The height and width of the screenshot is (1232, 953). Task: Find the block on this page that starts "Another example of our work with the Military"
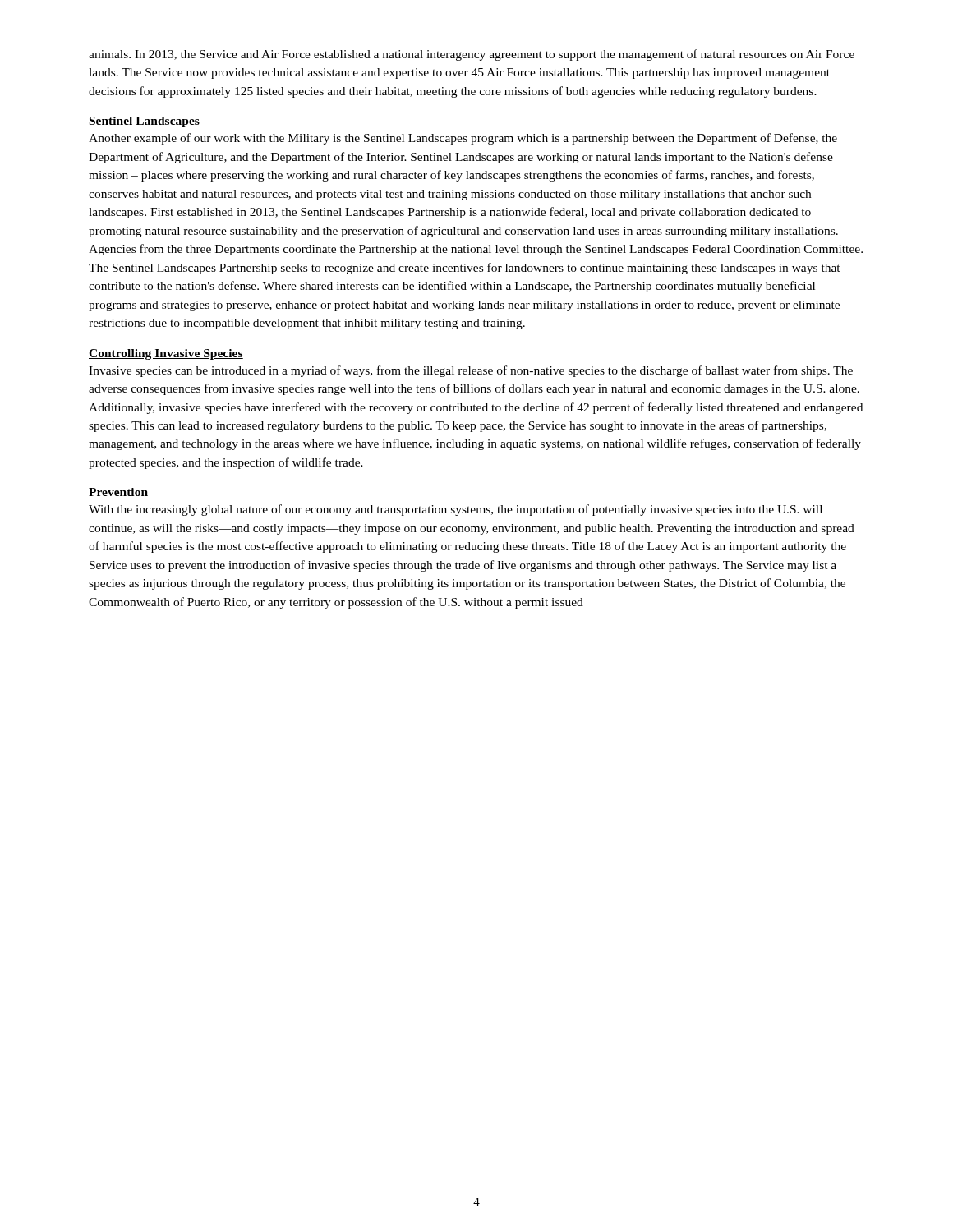[476, 231]
